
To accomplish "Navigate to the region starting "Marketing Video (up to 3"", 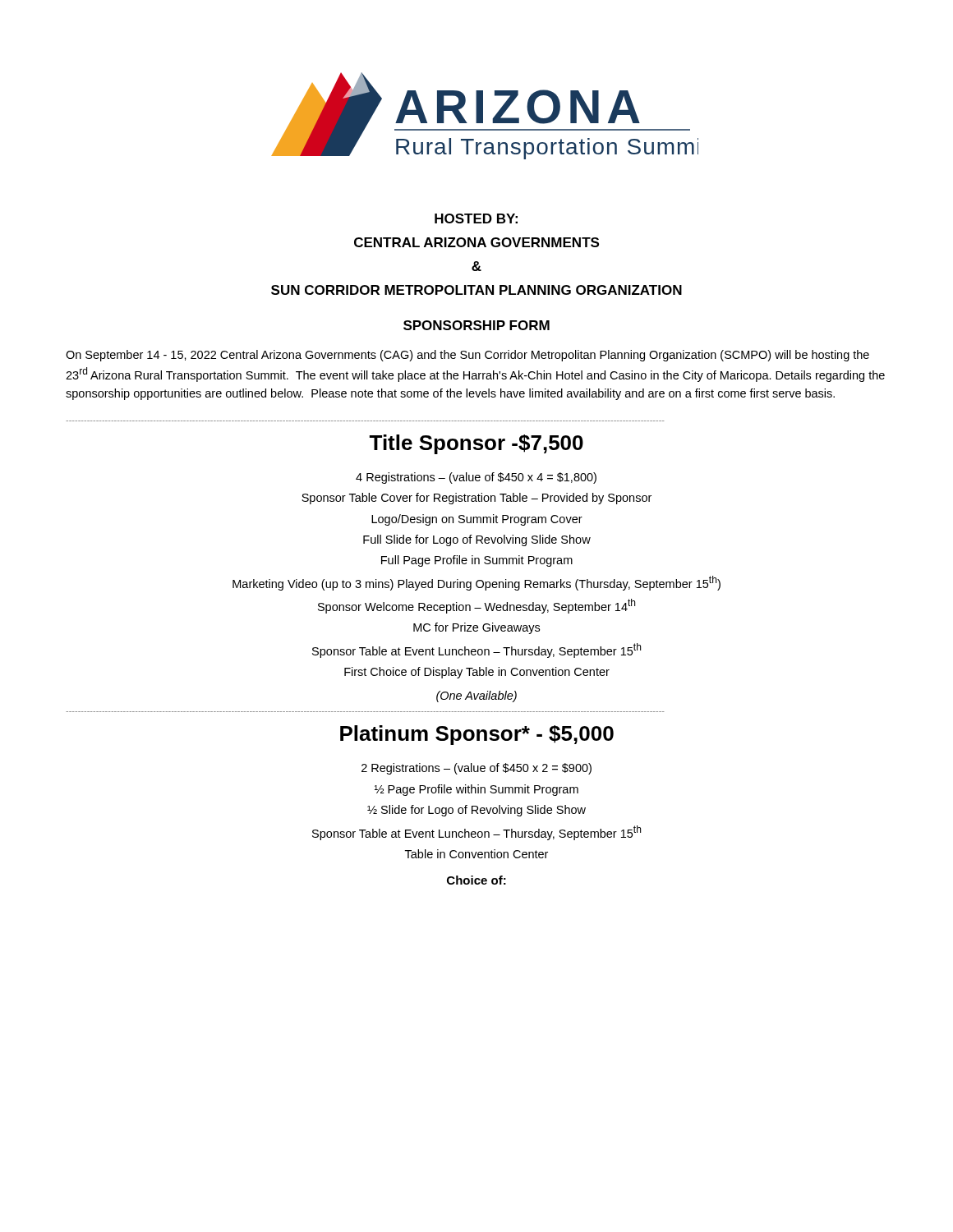I will 476,582.
